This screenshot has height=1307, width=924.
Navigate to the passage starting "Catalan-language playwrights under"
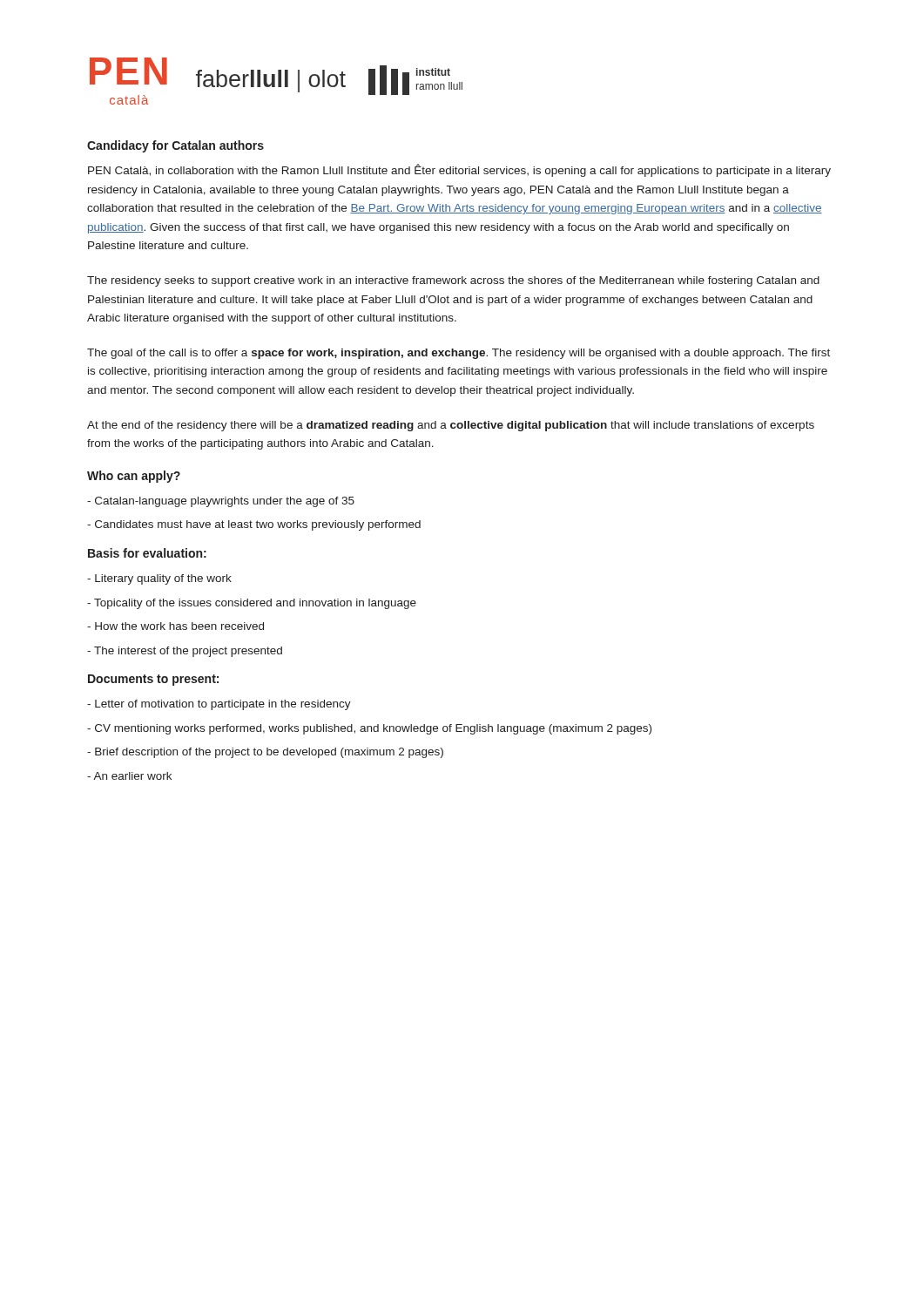pos(221,500)
